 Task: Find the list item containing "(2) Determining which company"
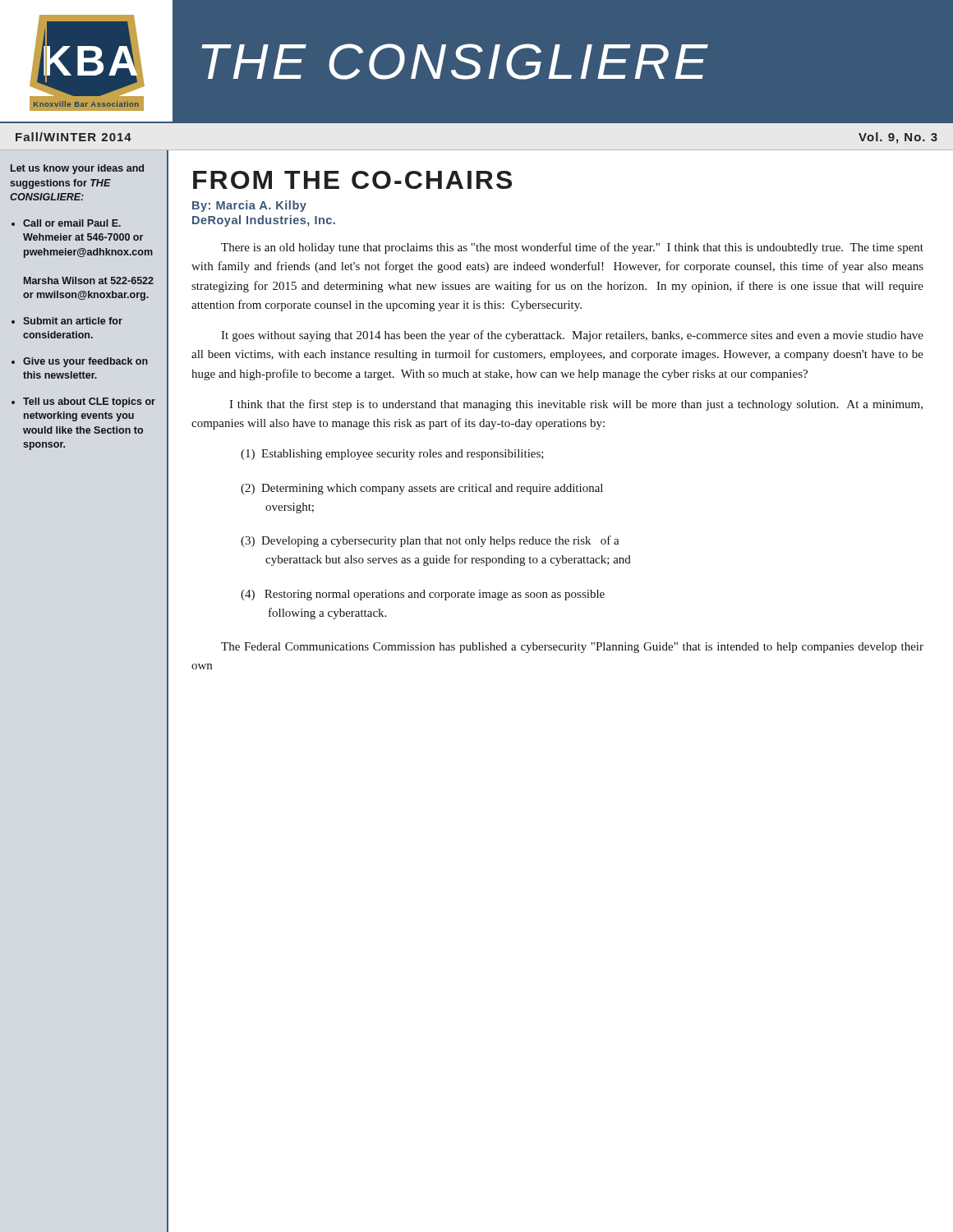point(422,497)
